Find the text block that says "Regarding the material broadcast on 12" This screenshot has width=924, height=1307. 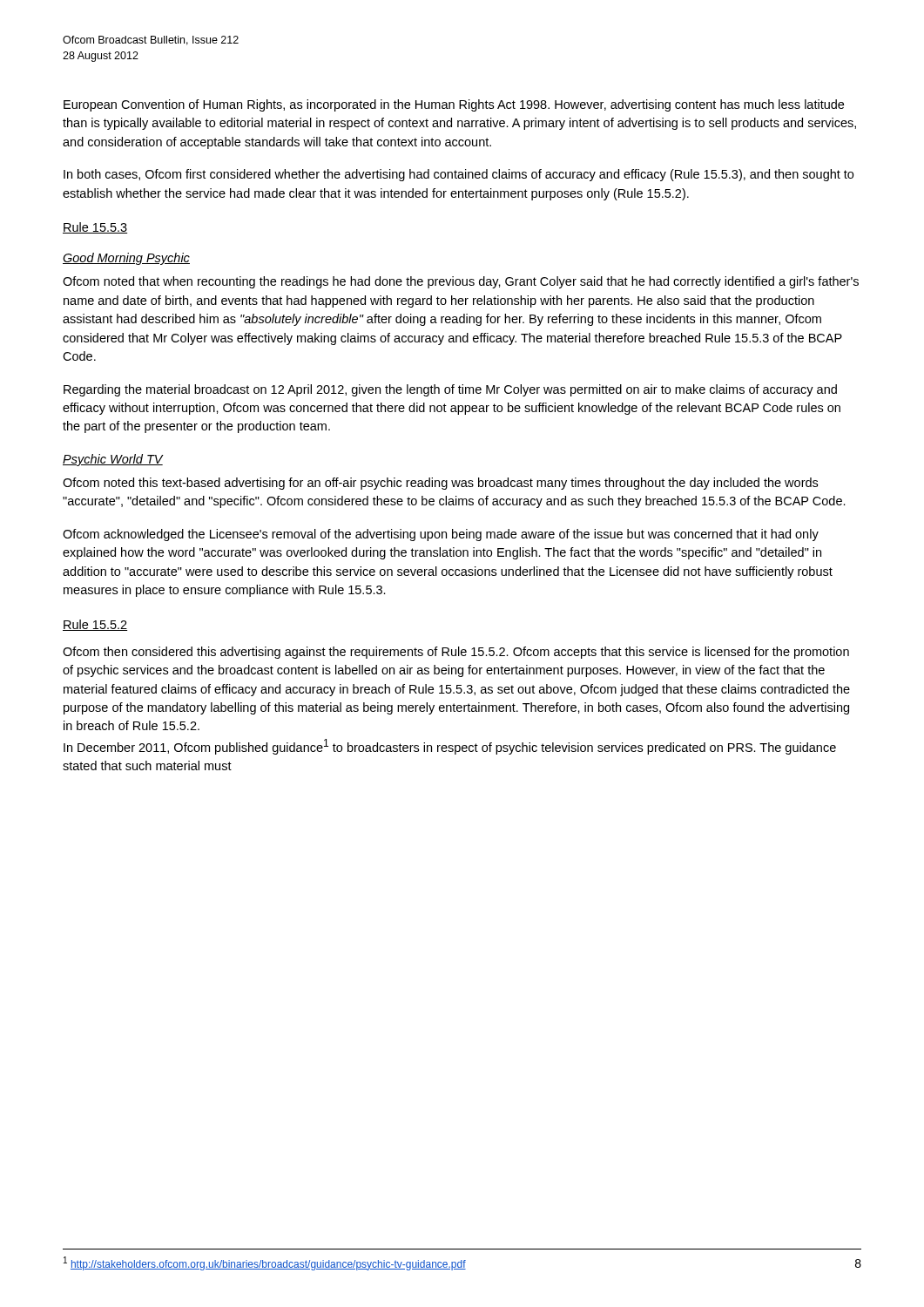[452, 408]
